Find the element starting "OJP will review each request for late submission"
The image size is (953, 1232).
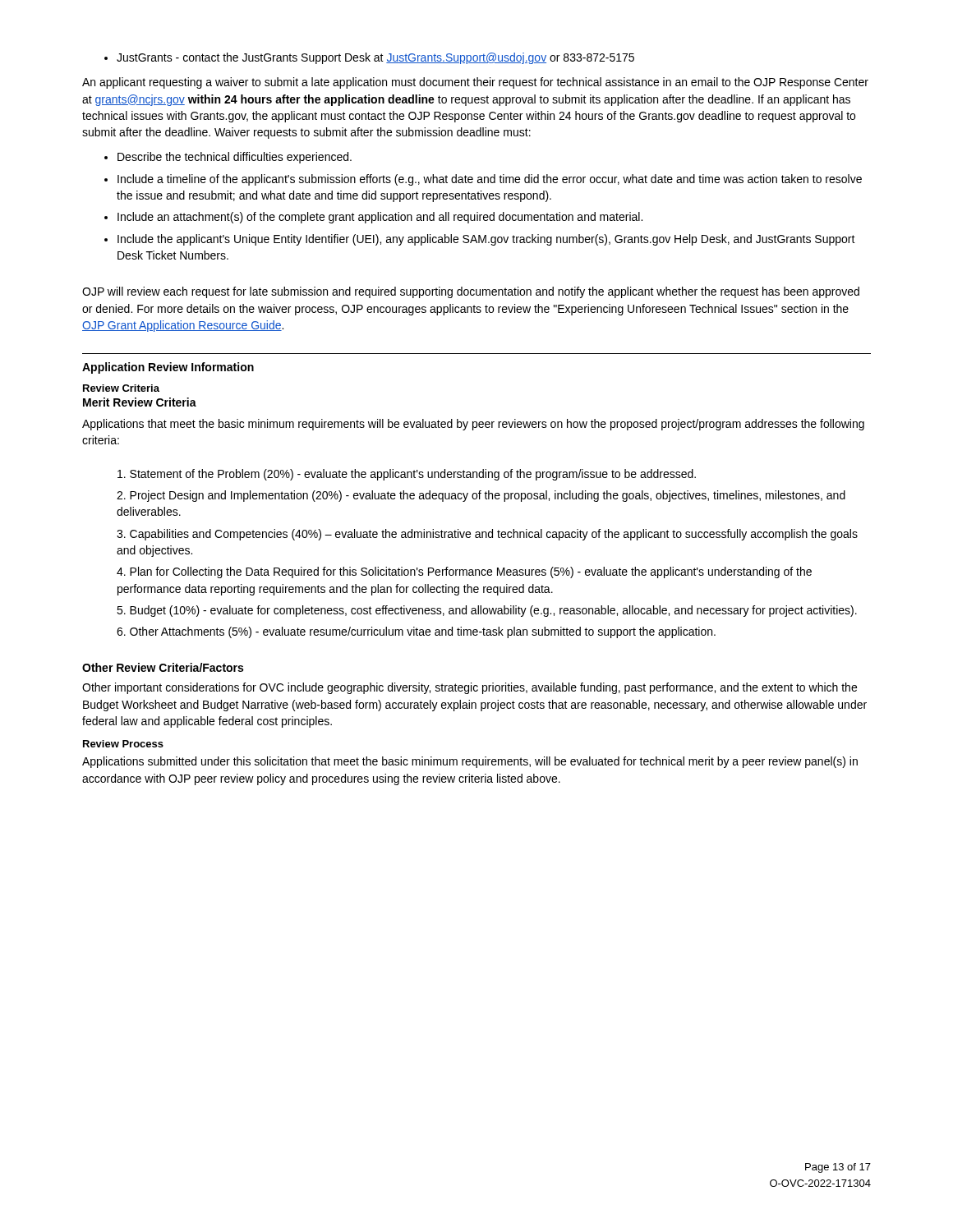[x=471, y=308]
